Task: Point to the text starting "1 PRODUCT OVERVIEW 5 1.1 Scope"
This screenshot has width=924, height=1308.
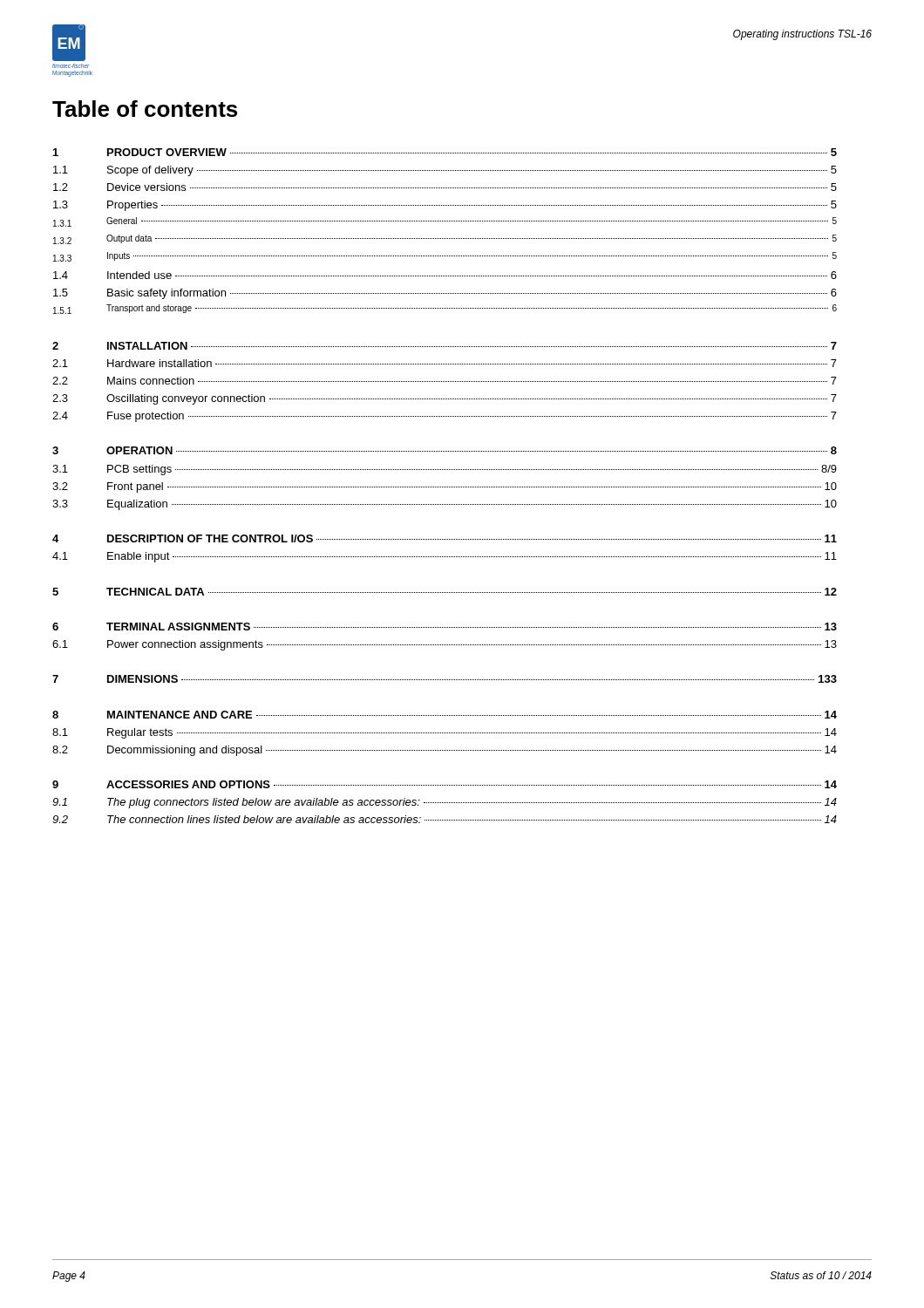Action: 462,486
